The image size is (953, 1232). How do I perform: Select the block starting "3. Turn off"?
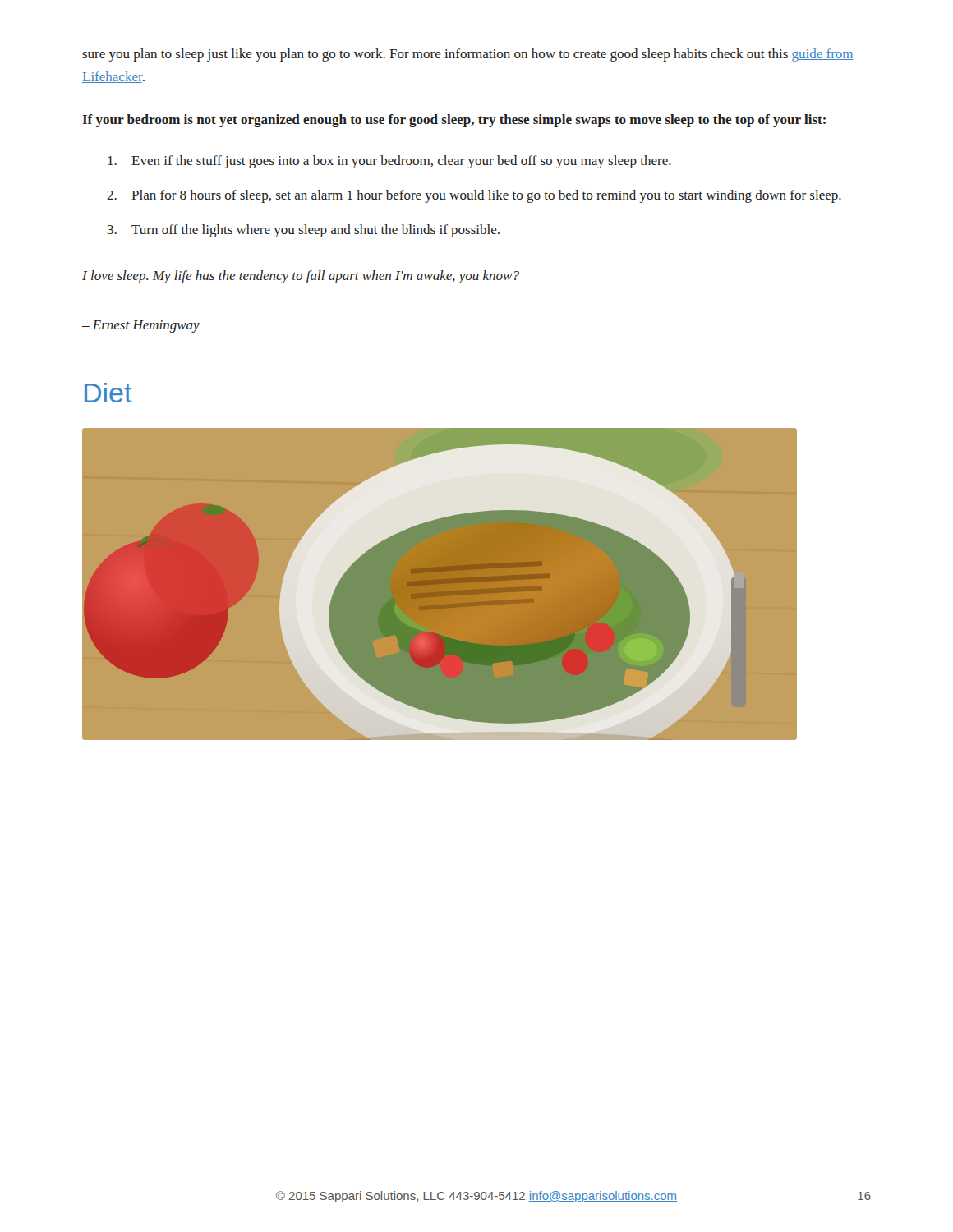(304, 230)
